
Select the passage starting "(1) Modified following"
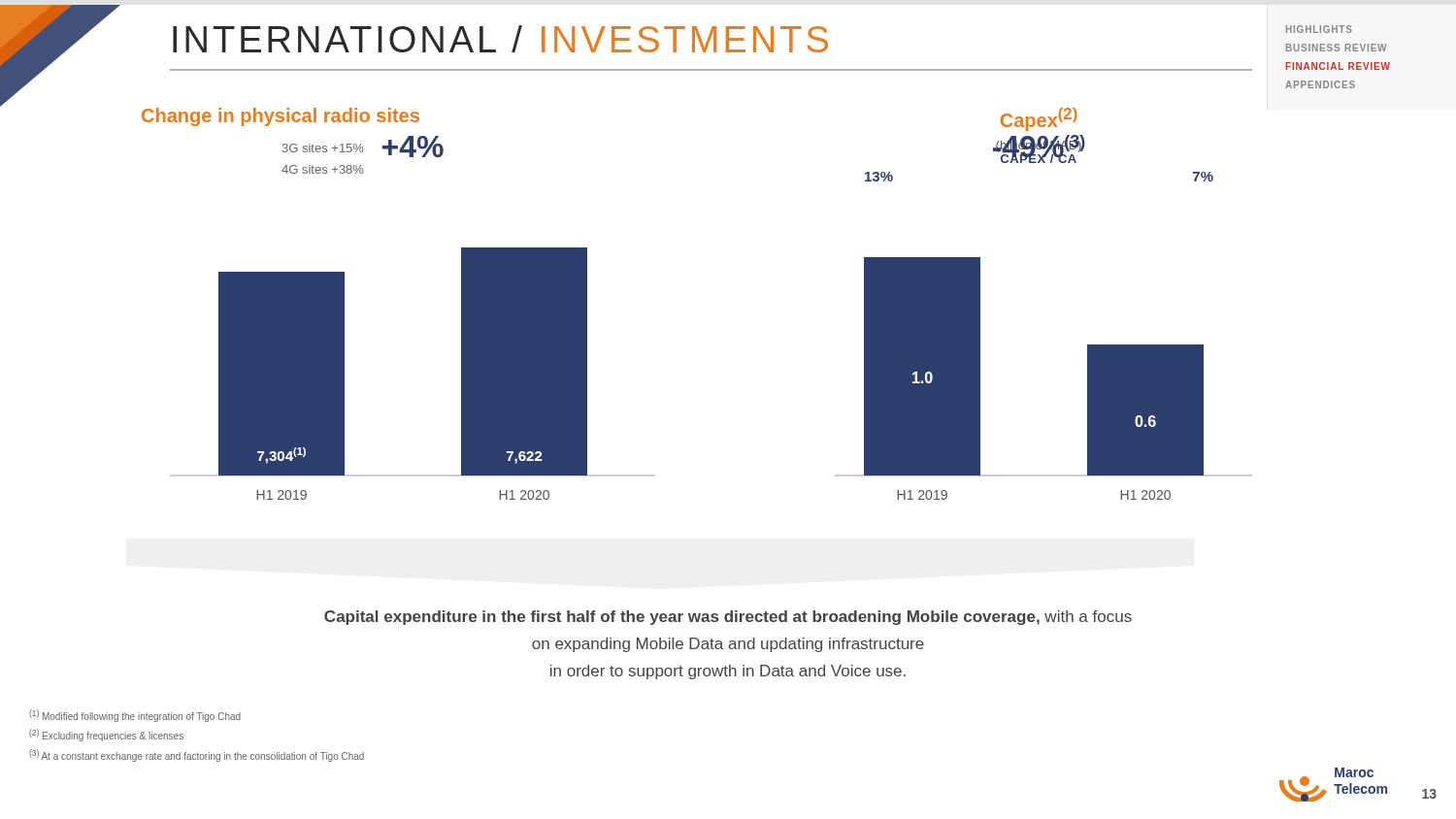(135, 716)
